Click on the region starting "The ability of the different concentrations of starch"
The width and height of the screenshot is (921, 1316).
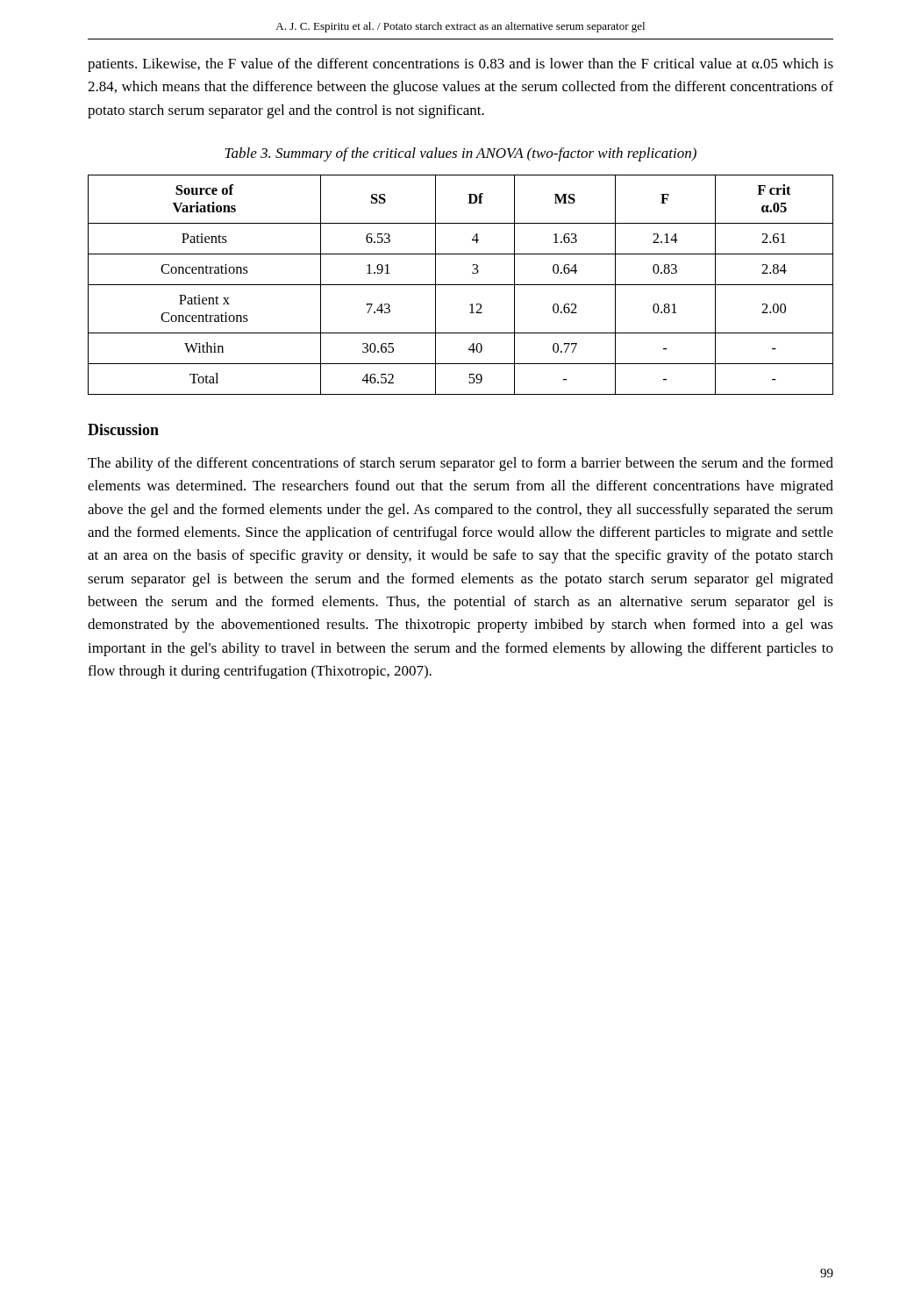(460, 567)
